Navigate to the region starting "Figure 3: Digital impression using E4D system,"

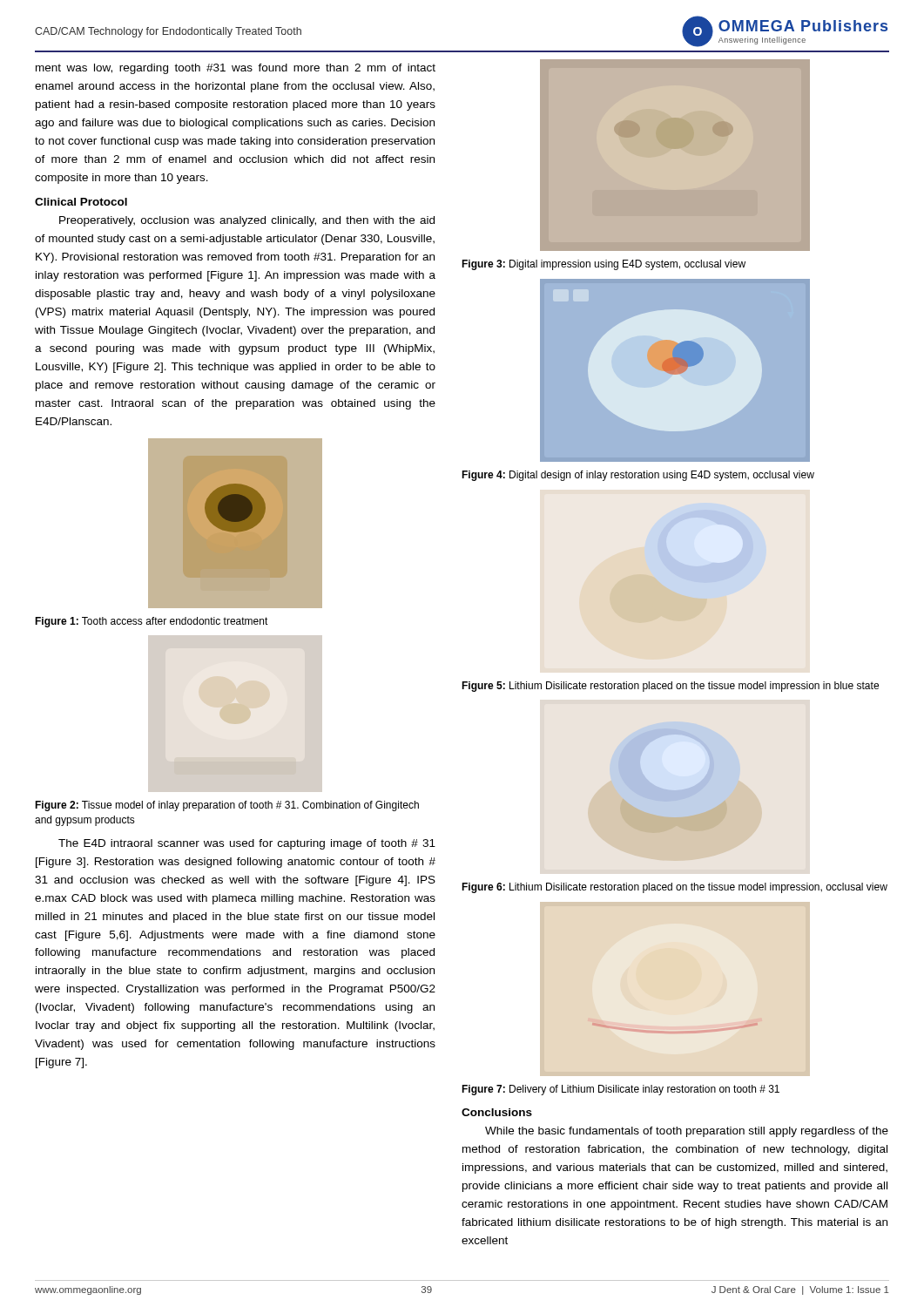[x=604, y=264]
